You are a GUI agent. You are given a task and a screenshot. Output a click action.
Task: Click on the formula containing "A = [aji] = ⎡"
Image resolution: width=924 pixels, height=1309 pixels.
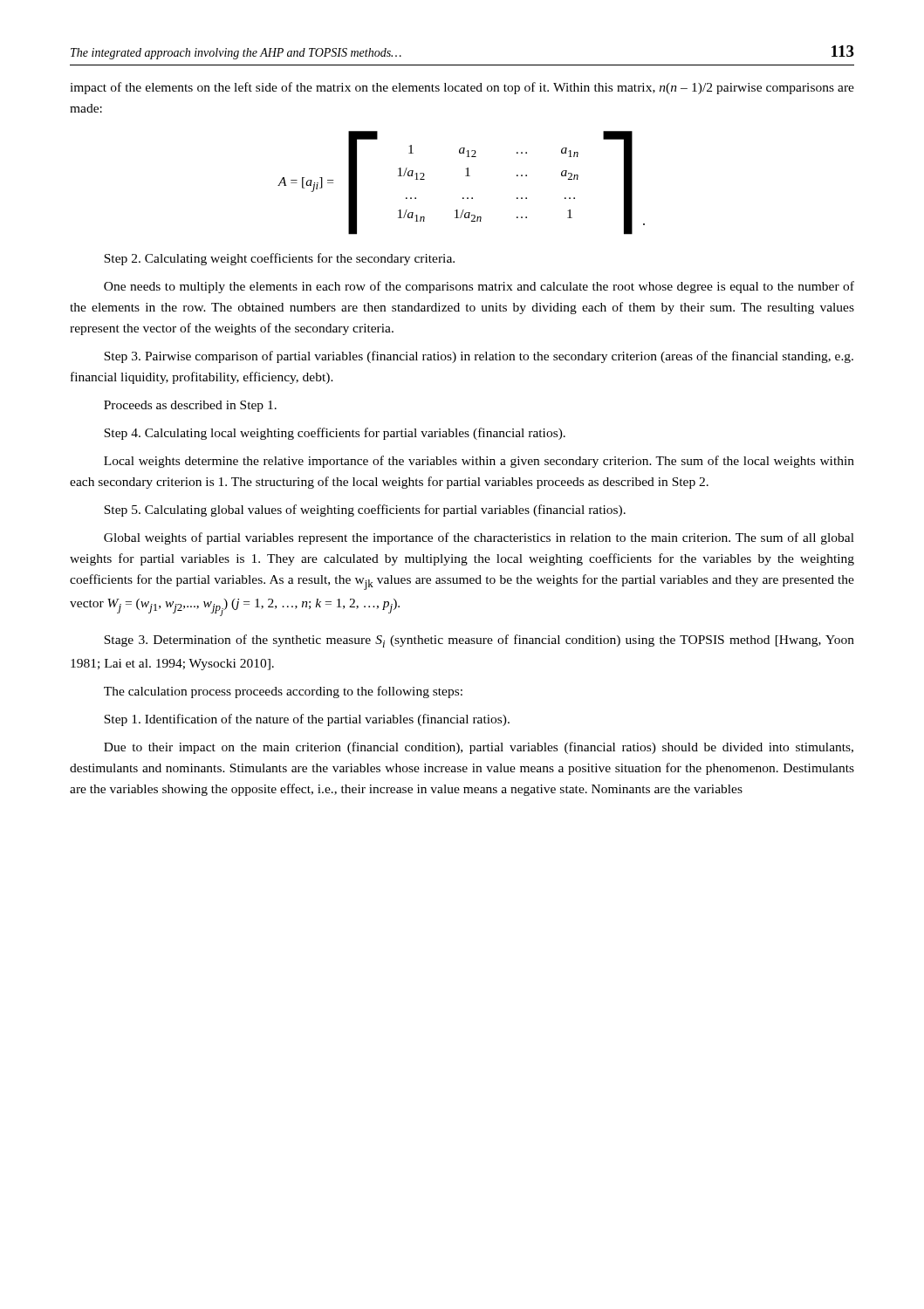click(x=462, y=183)
